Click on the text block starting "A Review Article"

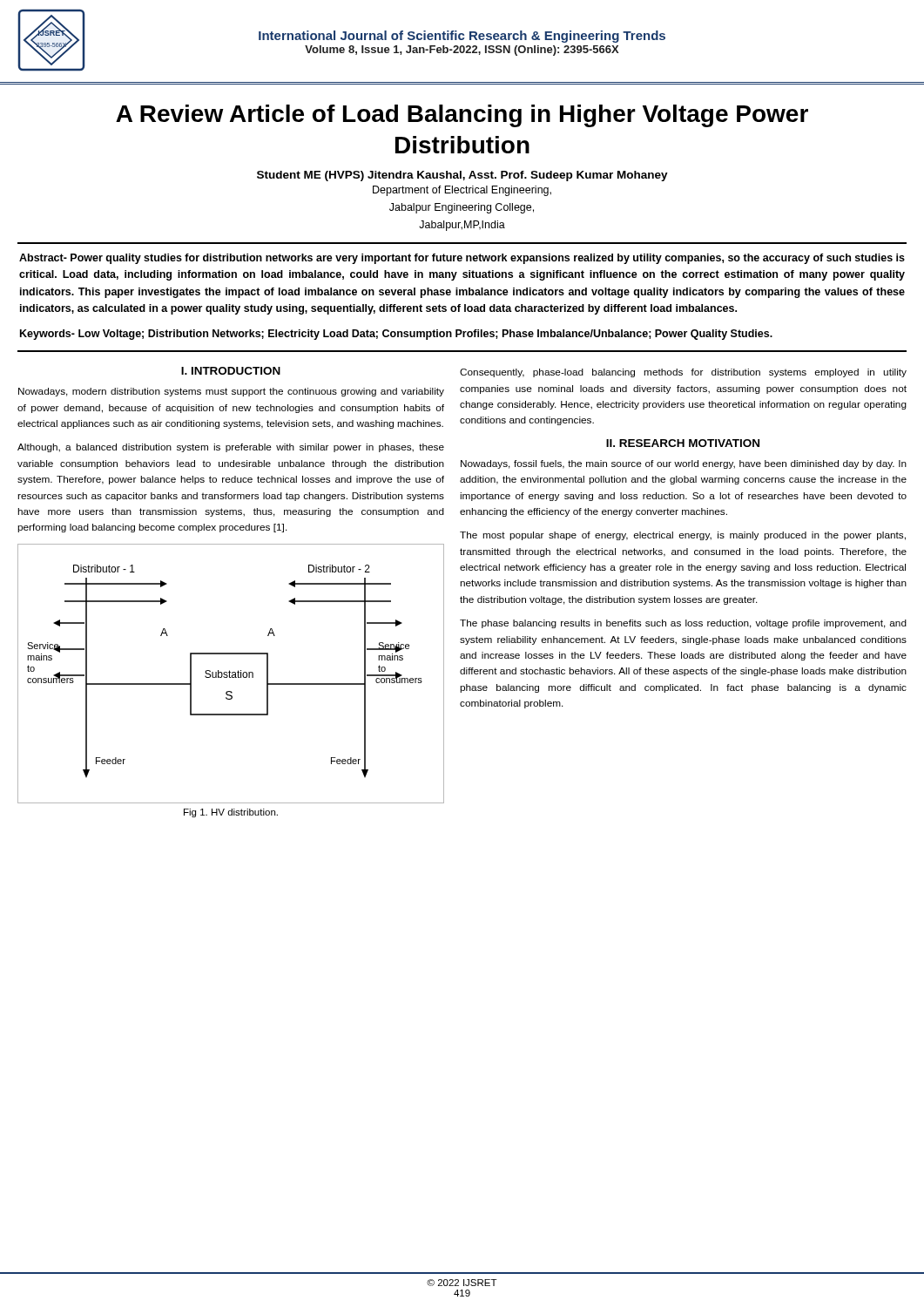coord(462,130)
